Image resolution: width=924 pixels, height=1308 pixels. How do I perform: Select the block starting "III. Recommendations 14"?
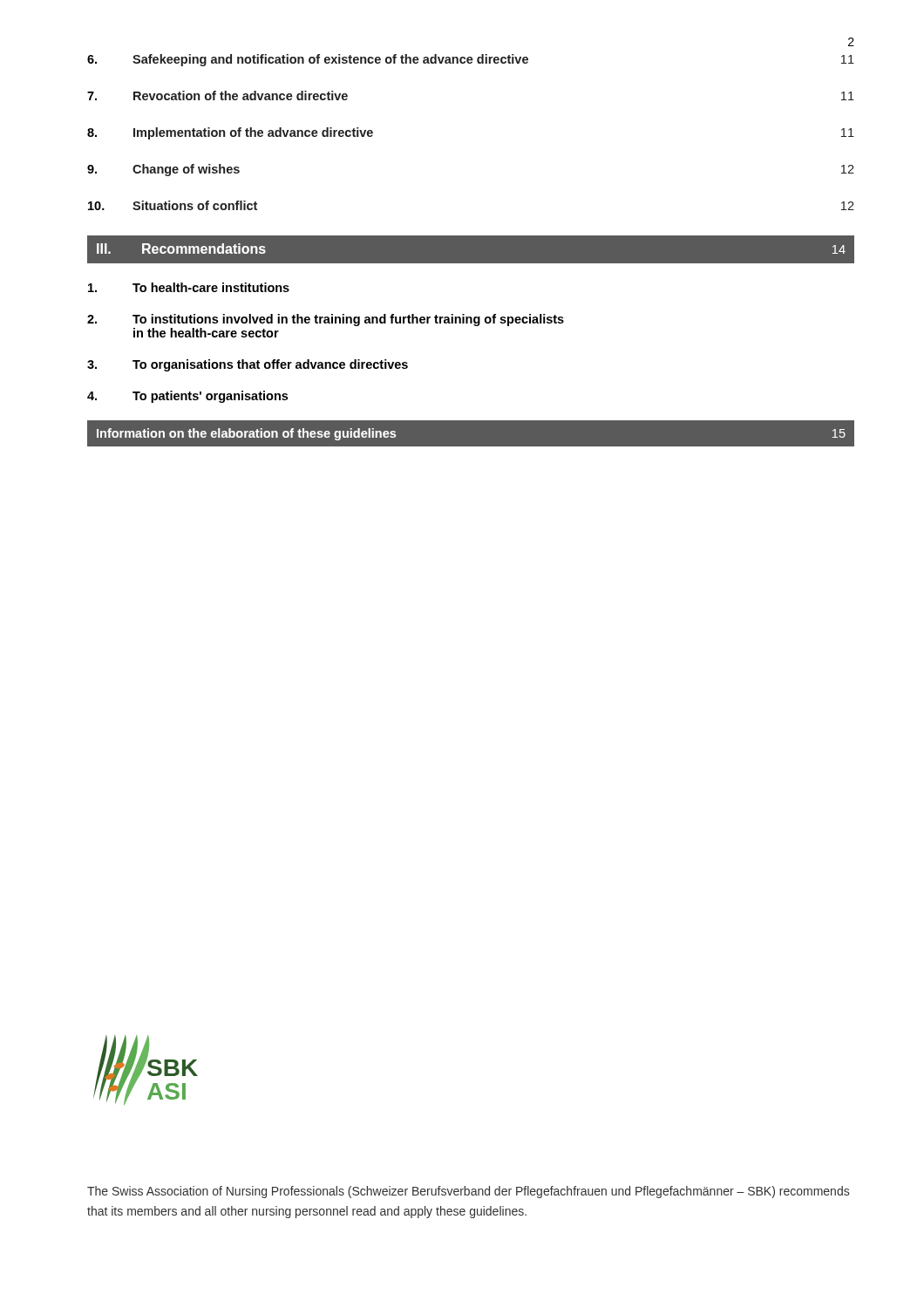204,247
